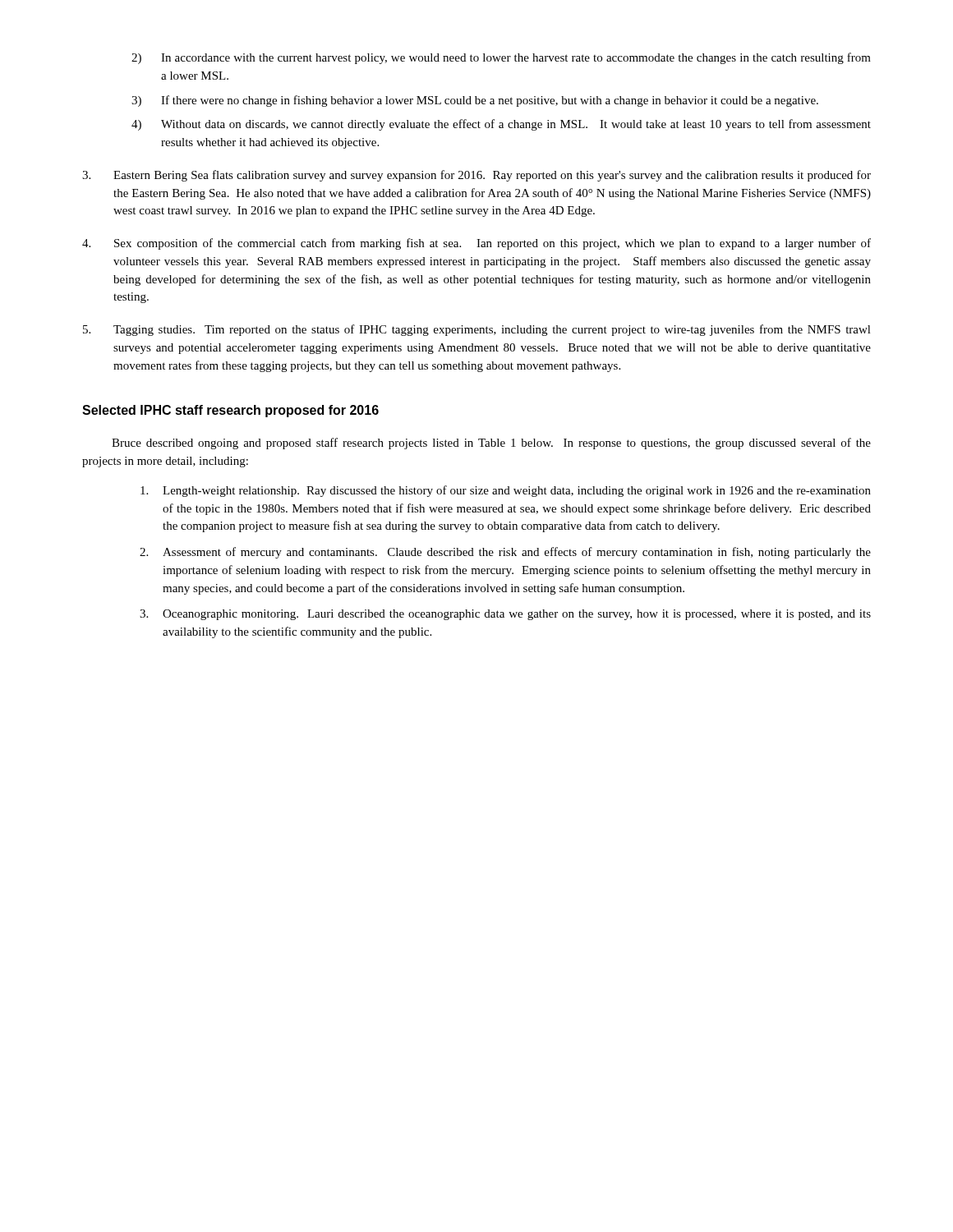Find the list item that reads "2) In accordance"

coord(501,67)
